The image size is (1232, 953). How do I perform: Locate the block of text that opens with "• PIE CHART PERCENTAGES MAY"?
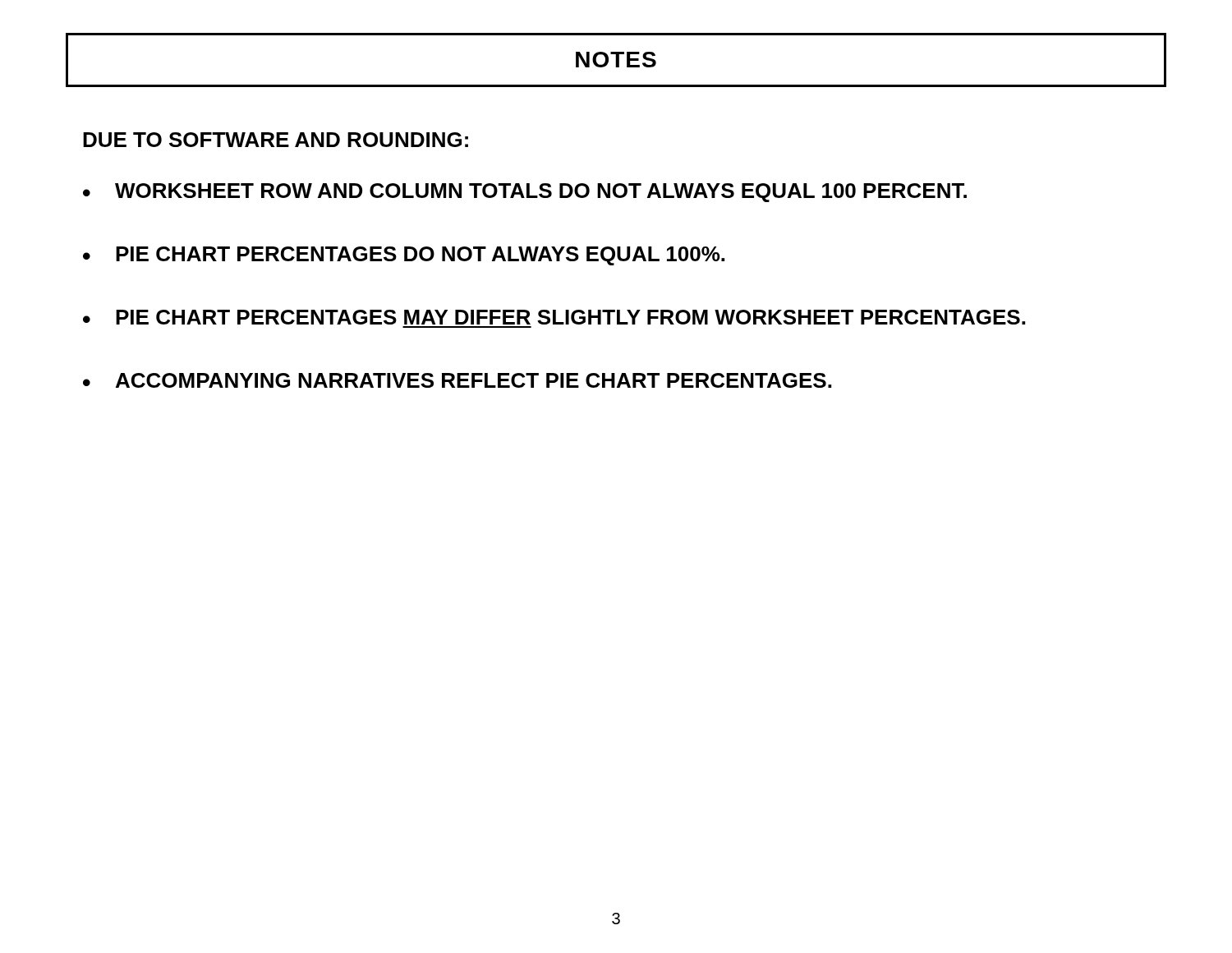[x=616, y=319]
